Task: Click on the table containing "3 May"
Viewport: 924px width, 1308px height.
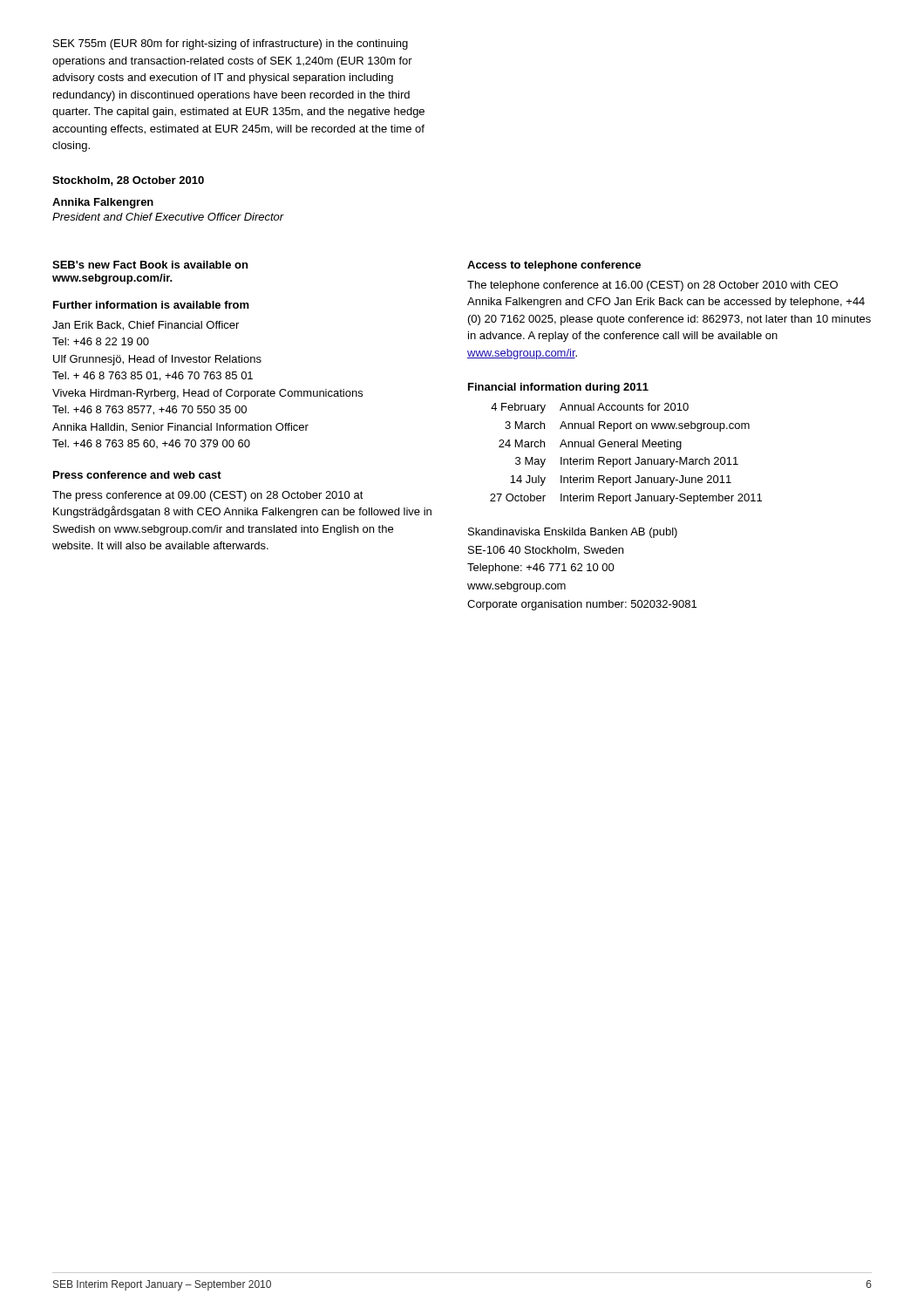Action: [669, 453]
